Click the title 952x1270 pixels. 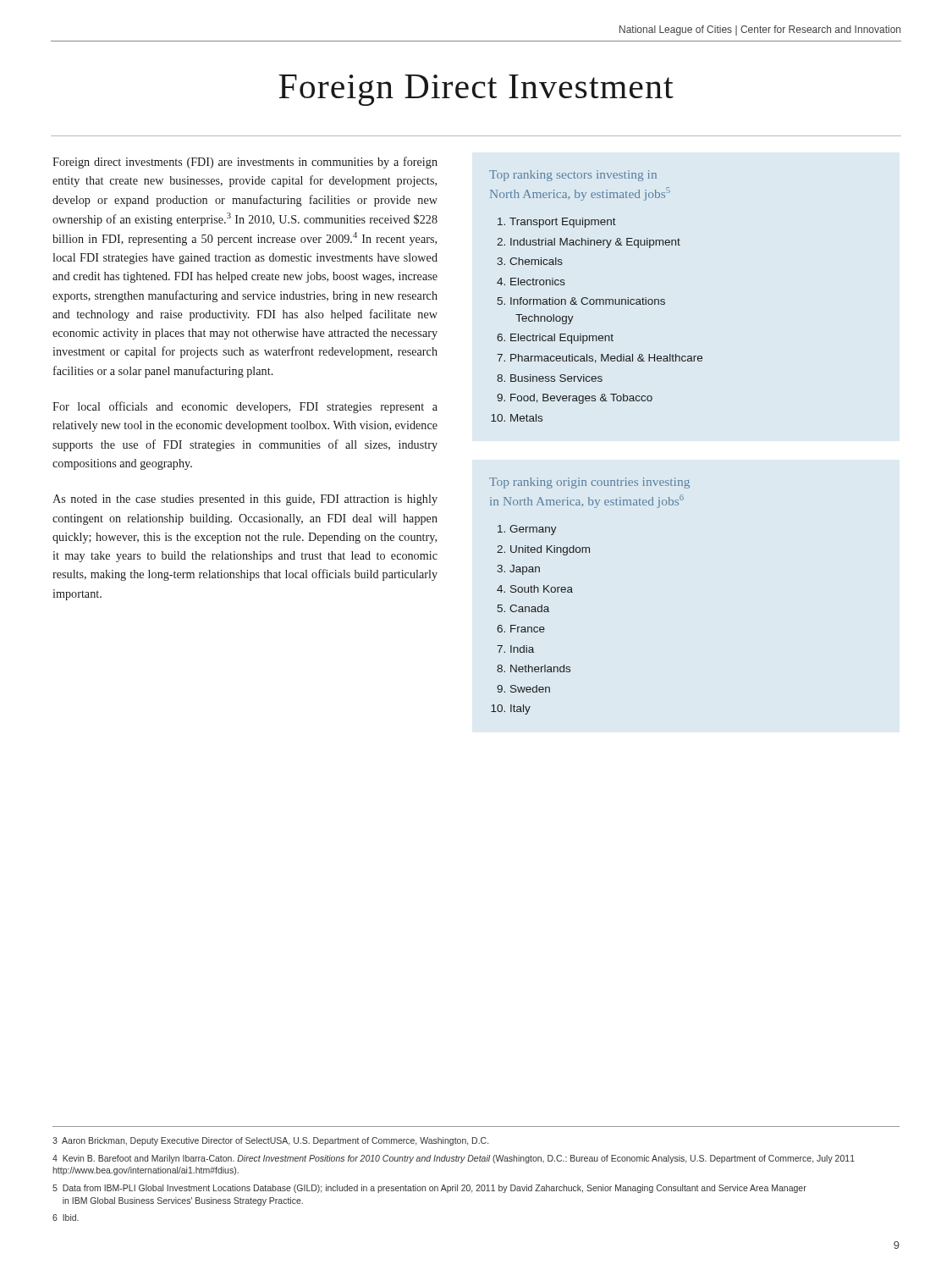click(x=476, y=86)
